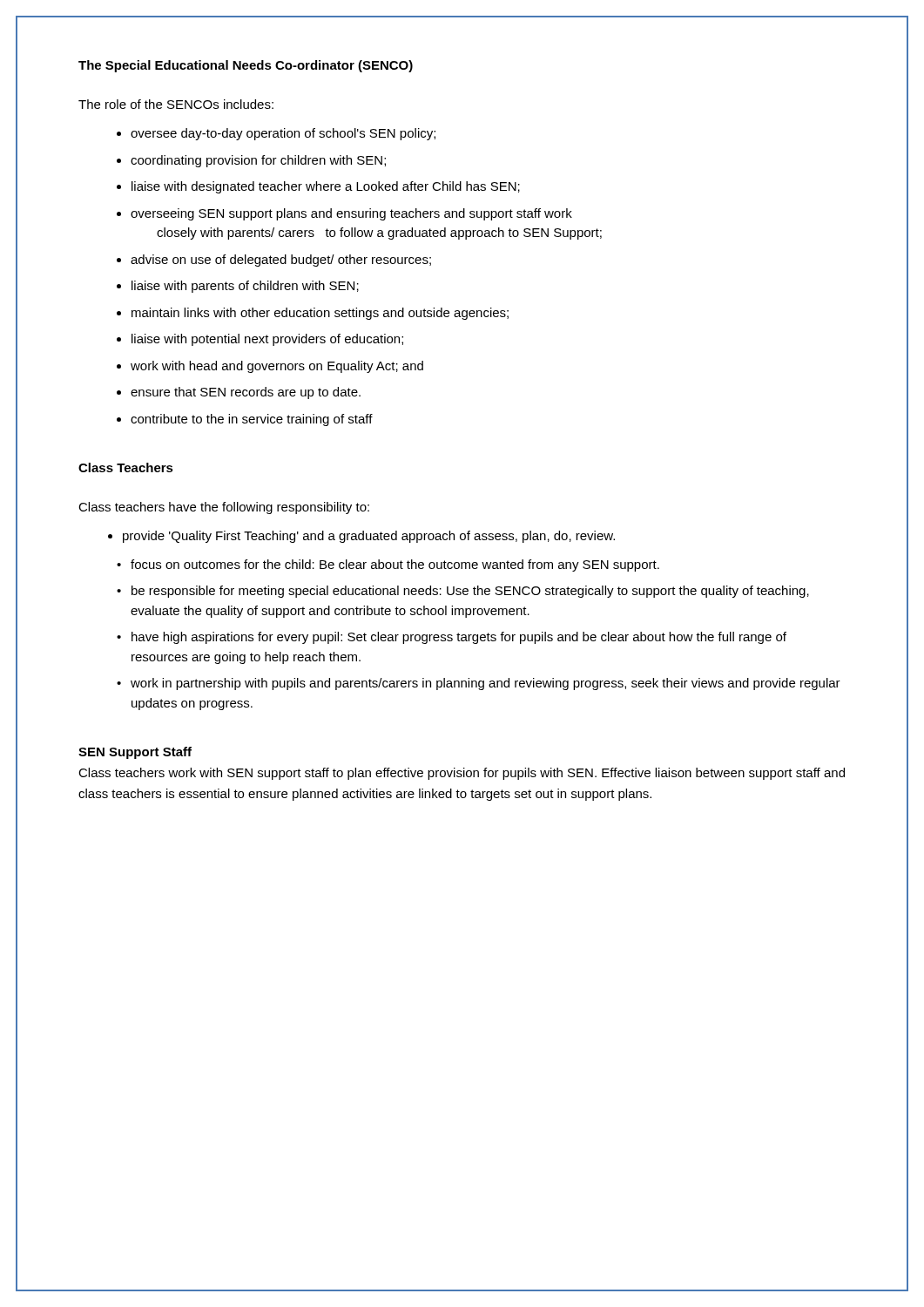Click the passage that begins "be responsible for meeting special educational needs:"
The height and width of the screenshot is (1307, 924).
[x=470, y=600]
